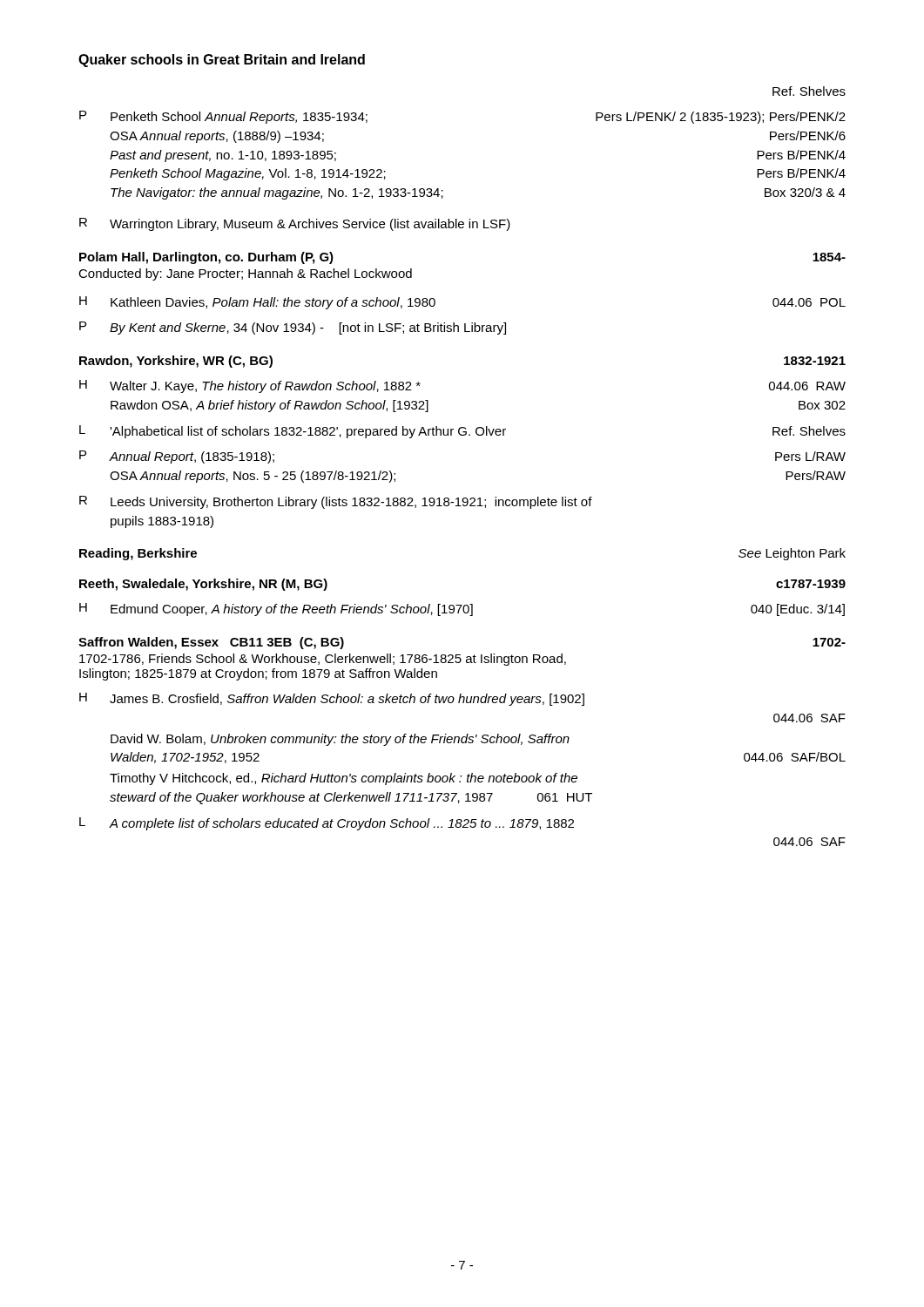Select the list item with the text "P By Kent and Skerne, 34"
Viewport: 924px width, 1307px height.
[x=462, y=328]
